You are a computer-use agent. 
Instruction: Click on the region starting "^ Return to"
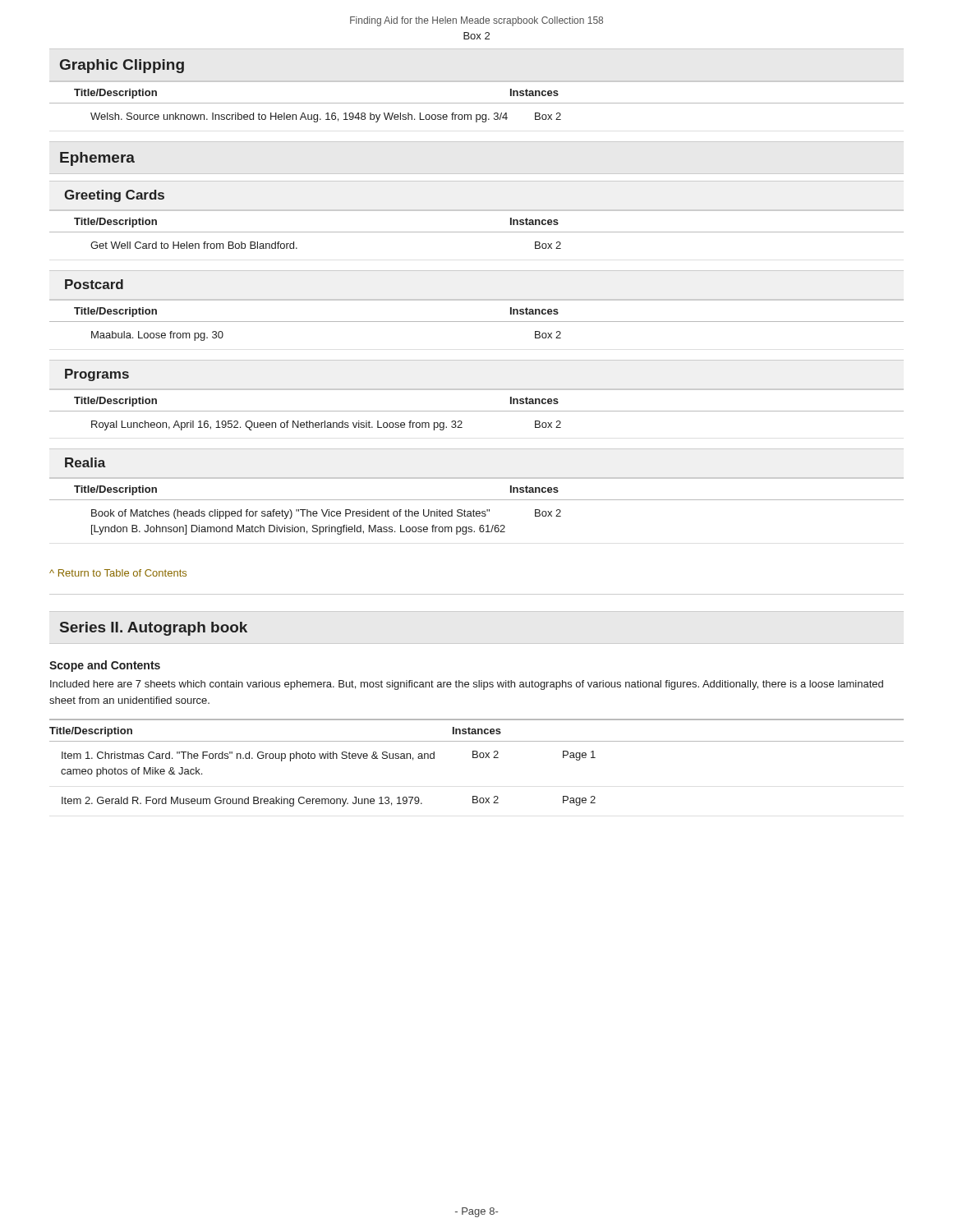tap(118, 573)
